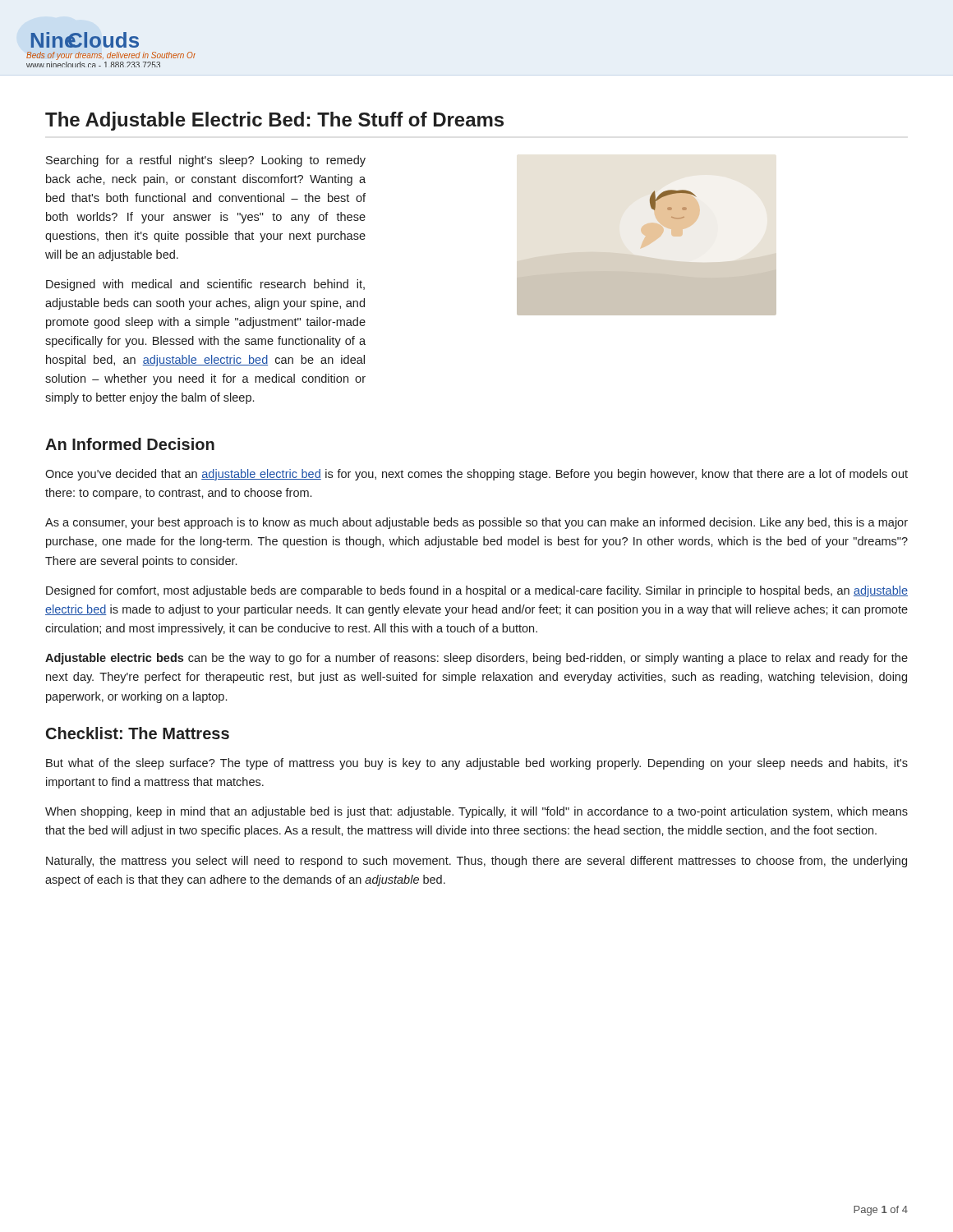Locate the passage starting "As a consumer,"
Viewport: 953px width, 1232px height.
476,542
